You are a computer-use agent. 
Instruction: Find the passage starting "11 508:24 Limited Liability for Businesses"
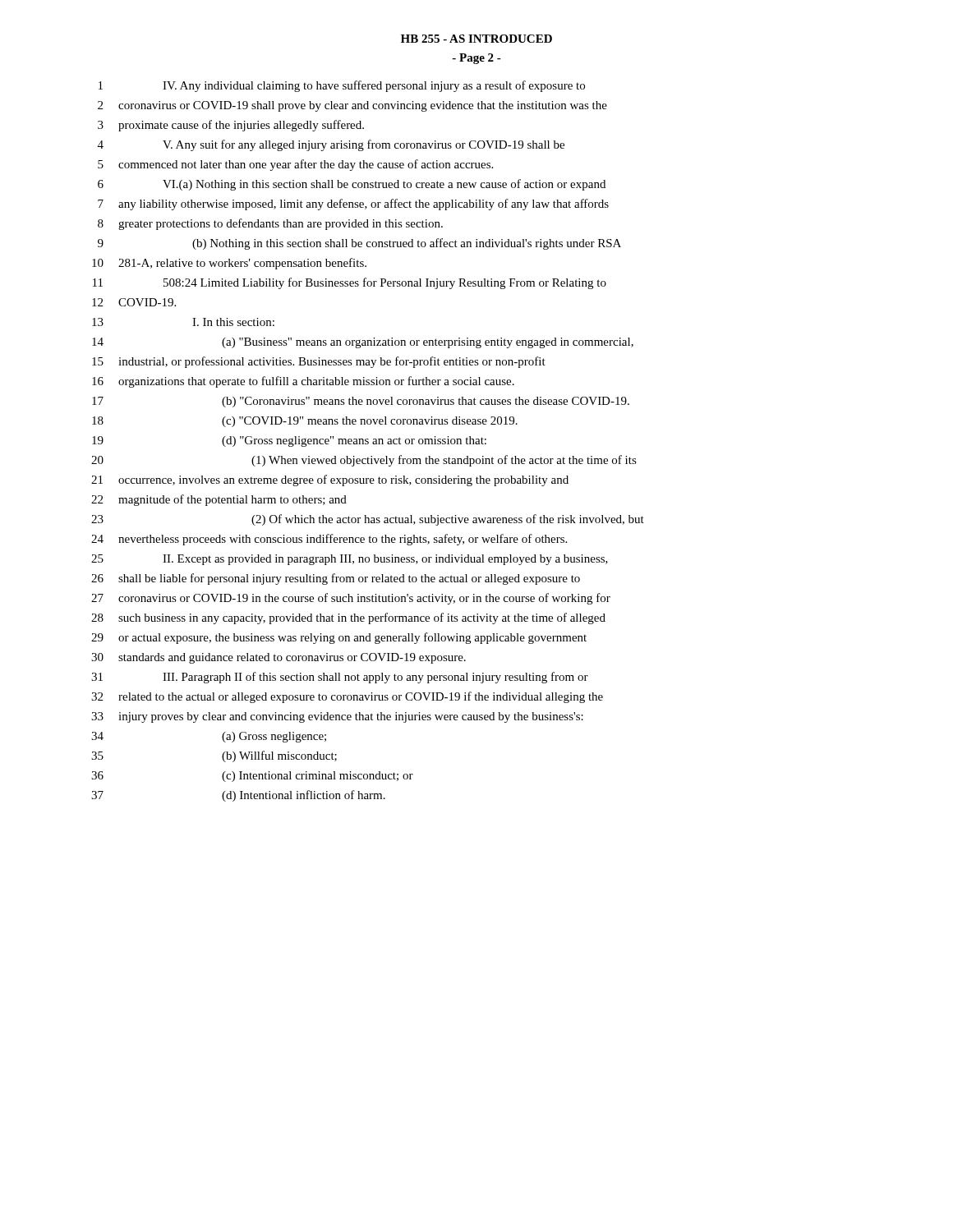(476, 283)
